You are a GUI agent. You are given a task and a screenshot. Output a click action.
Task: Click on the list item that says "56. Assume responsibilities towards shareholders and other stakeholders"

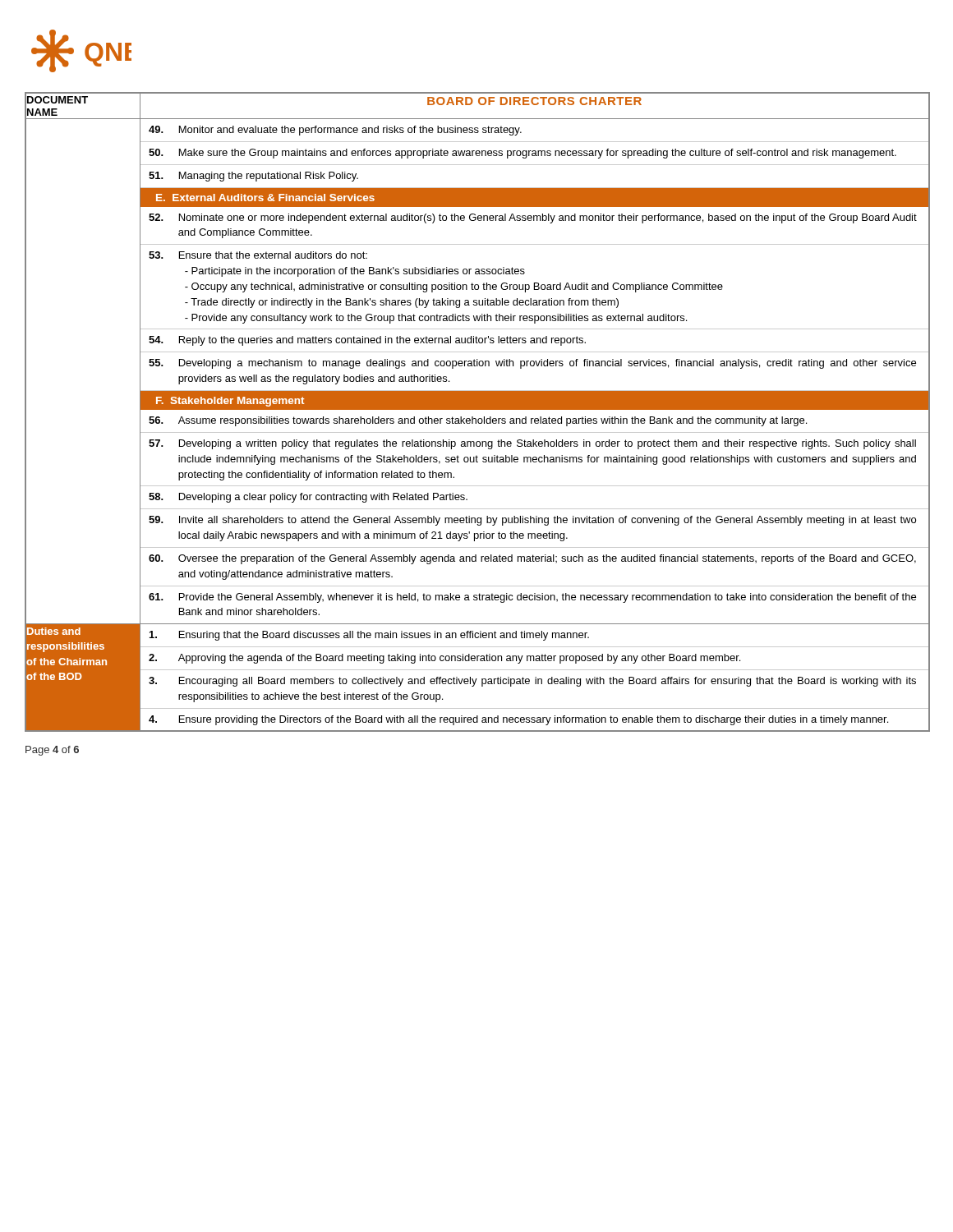tap(533, 421)
